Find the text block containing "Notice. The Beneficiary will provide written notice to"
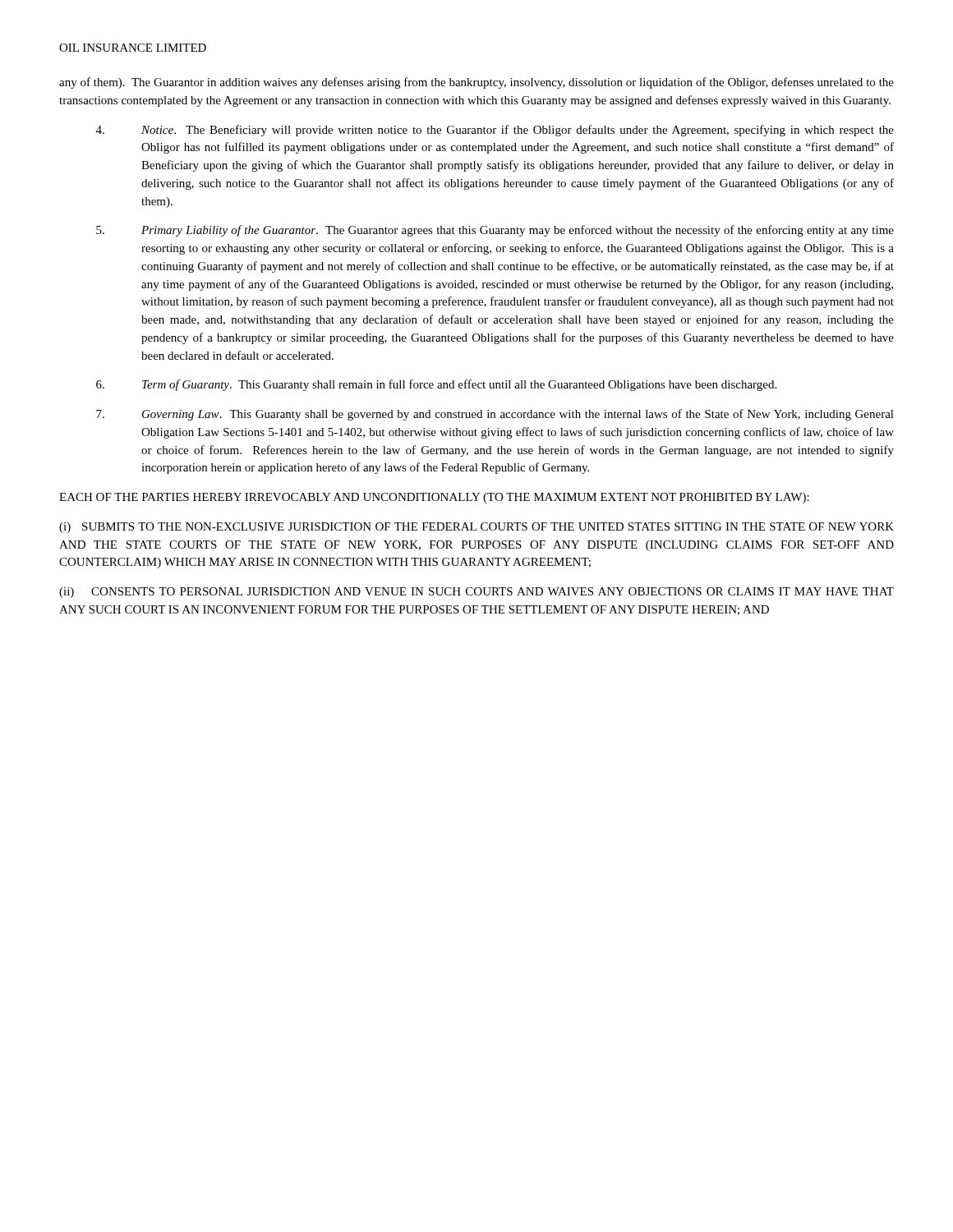 476,166
